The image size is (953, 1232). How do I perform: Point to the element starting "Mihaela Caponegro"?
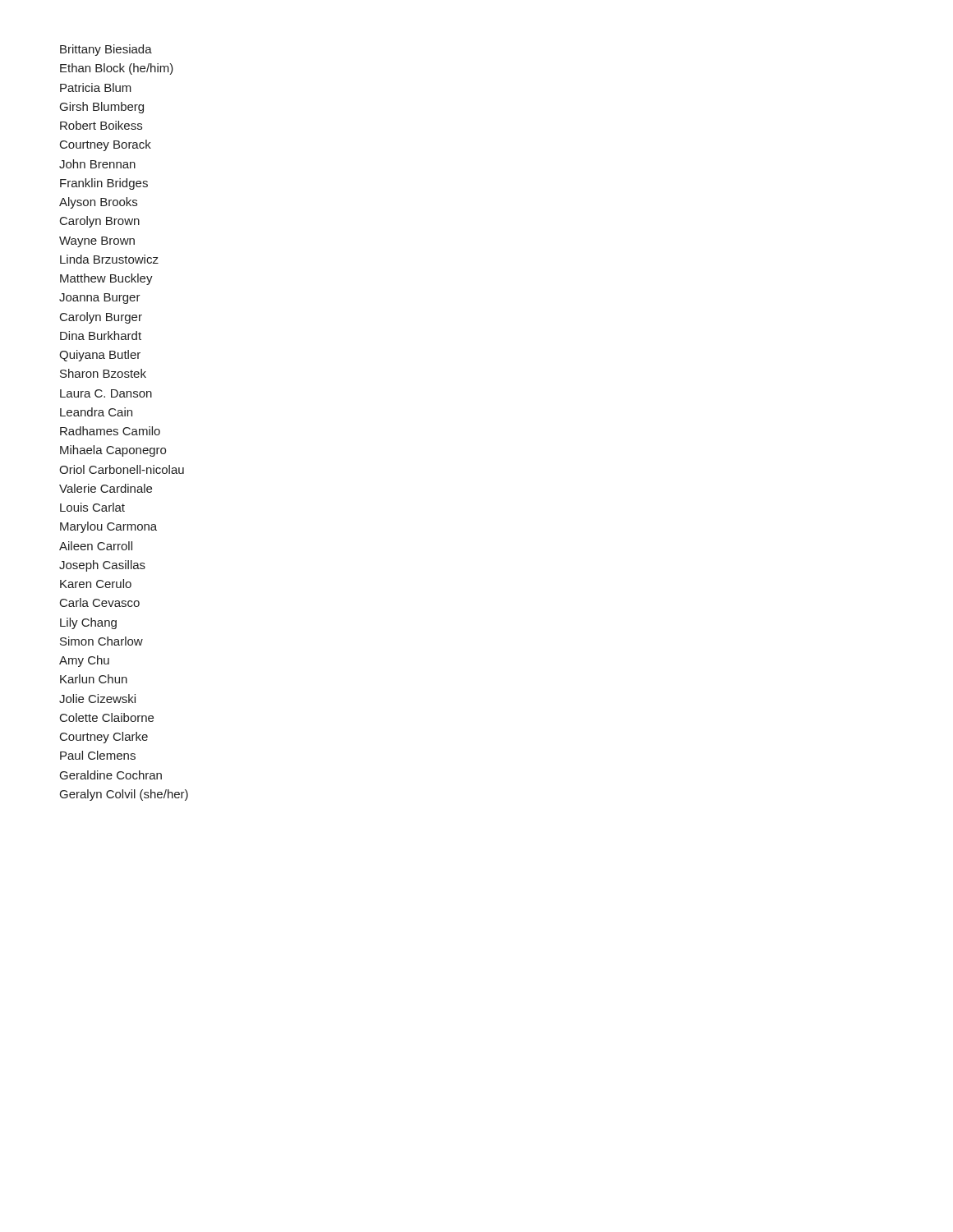[x=113, y=450]
